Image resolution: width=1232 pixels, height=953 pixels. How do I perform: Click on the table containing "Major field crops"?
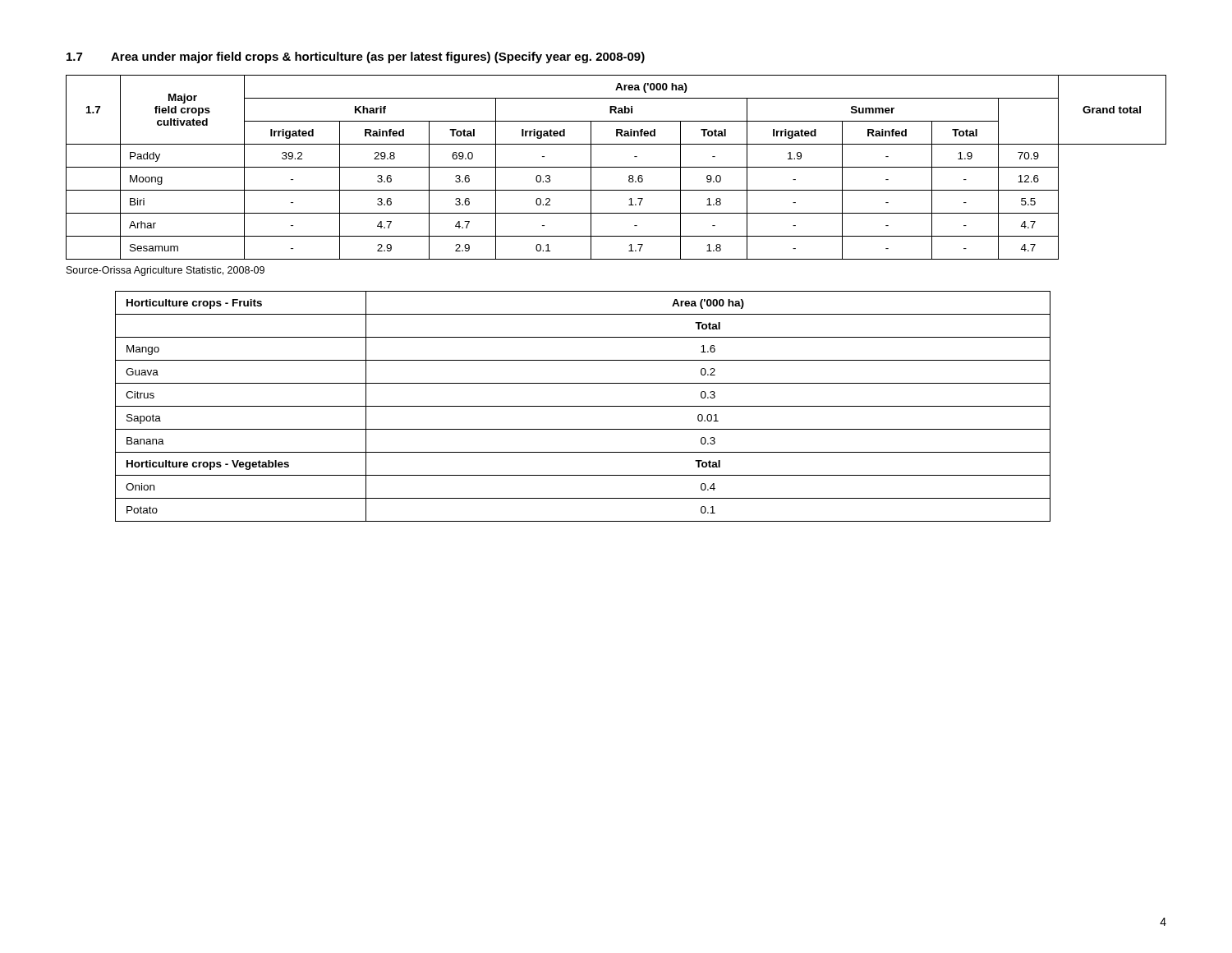pyautogui.click(x=616, y=167)
